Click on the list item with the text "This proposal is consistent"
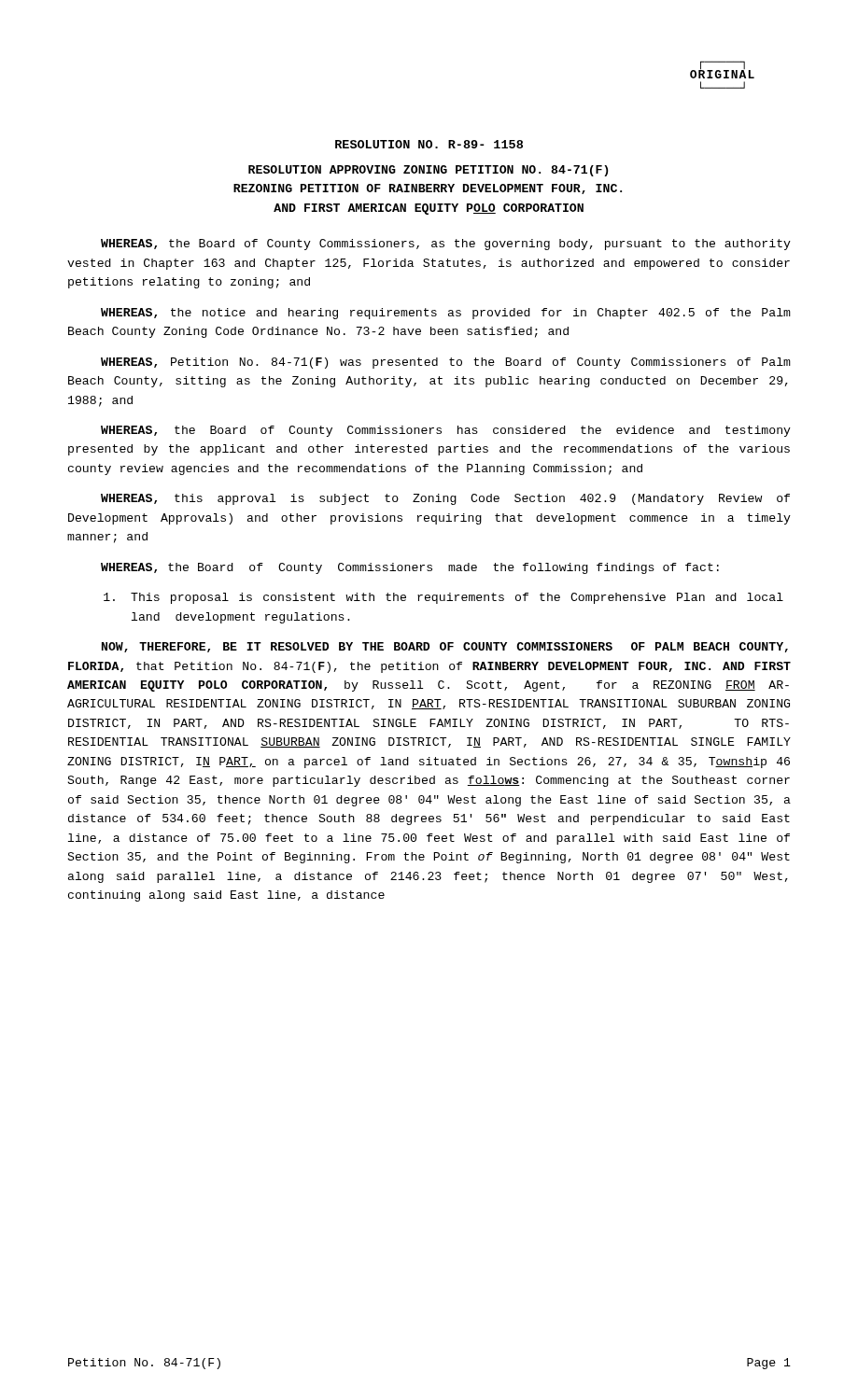Image resolution: width=858 pixels, height=1400 pixels. (429, 608)
